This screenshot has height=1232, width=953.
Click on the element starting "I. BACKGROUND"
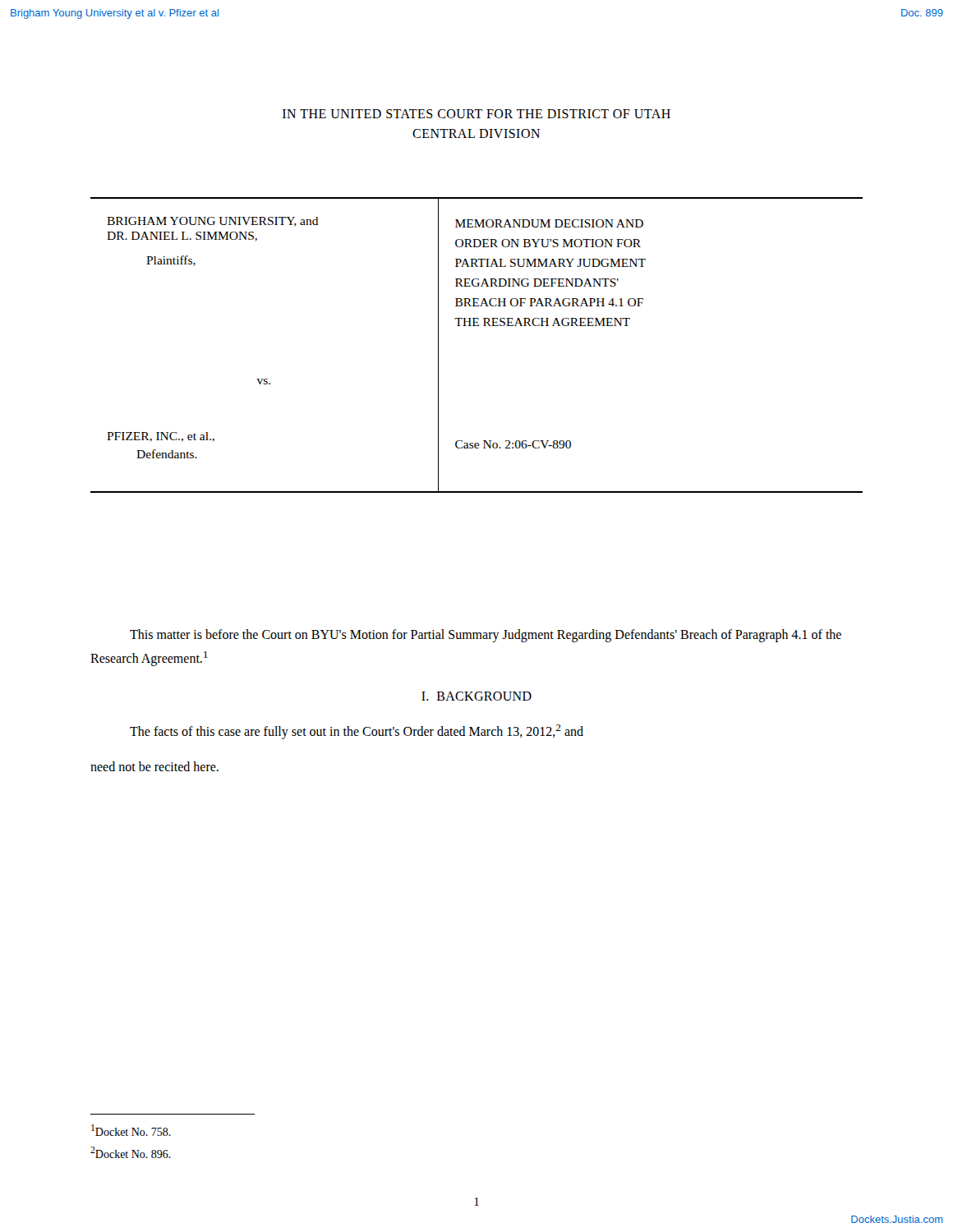(x=476, y=696)
